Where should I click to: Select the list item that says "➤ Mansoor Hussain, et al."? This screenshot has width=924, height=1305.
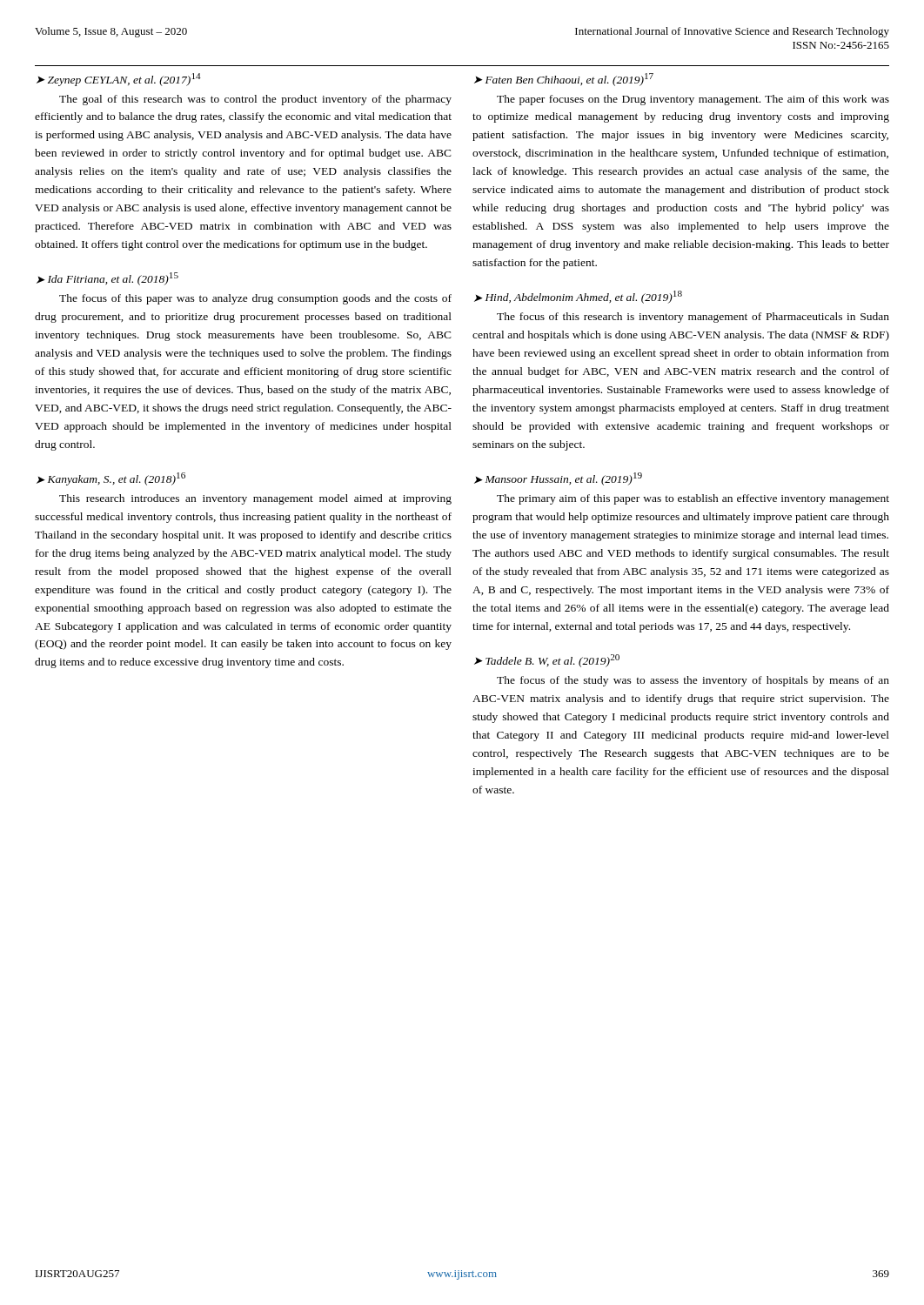pyautogui.click(x=681, y=552)
